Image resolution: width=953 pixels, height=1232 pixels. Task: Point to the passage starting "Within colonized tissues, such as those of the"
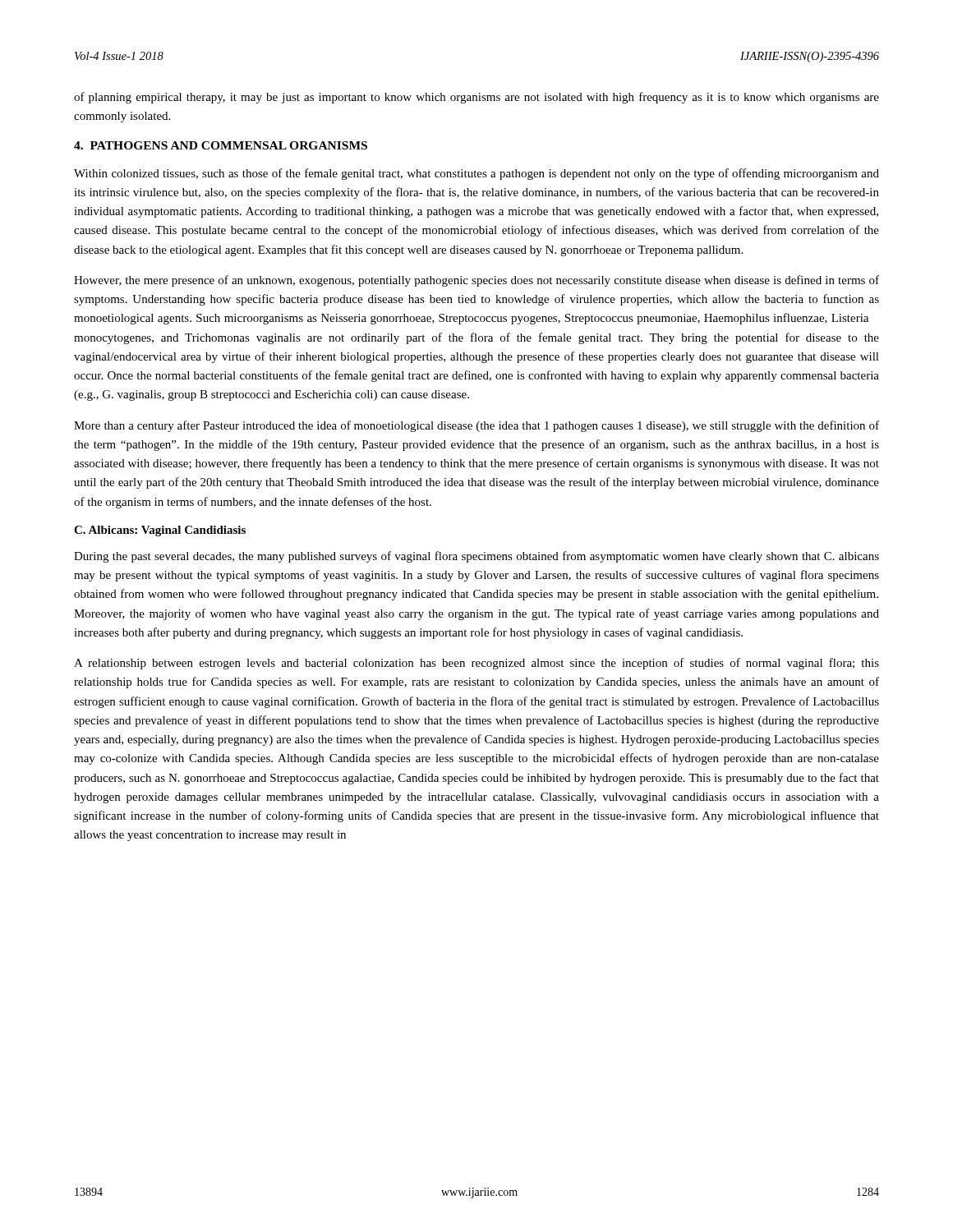[x=476, y=211]
